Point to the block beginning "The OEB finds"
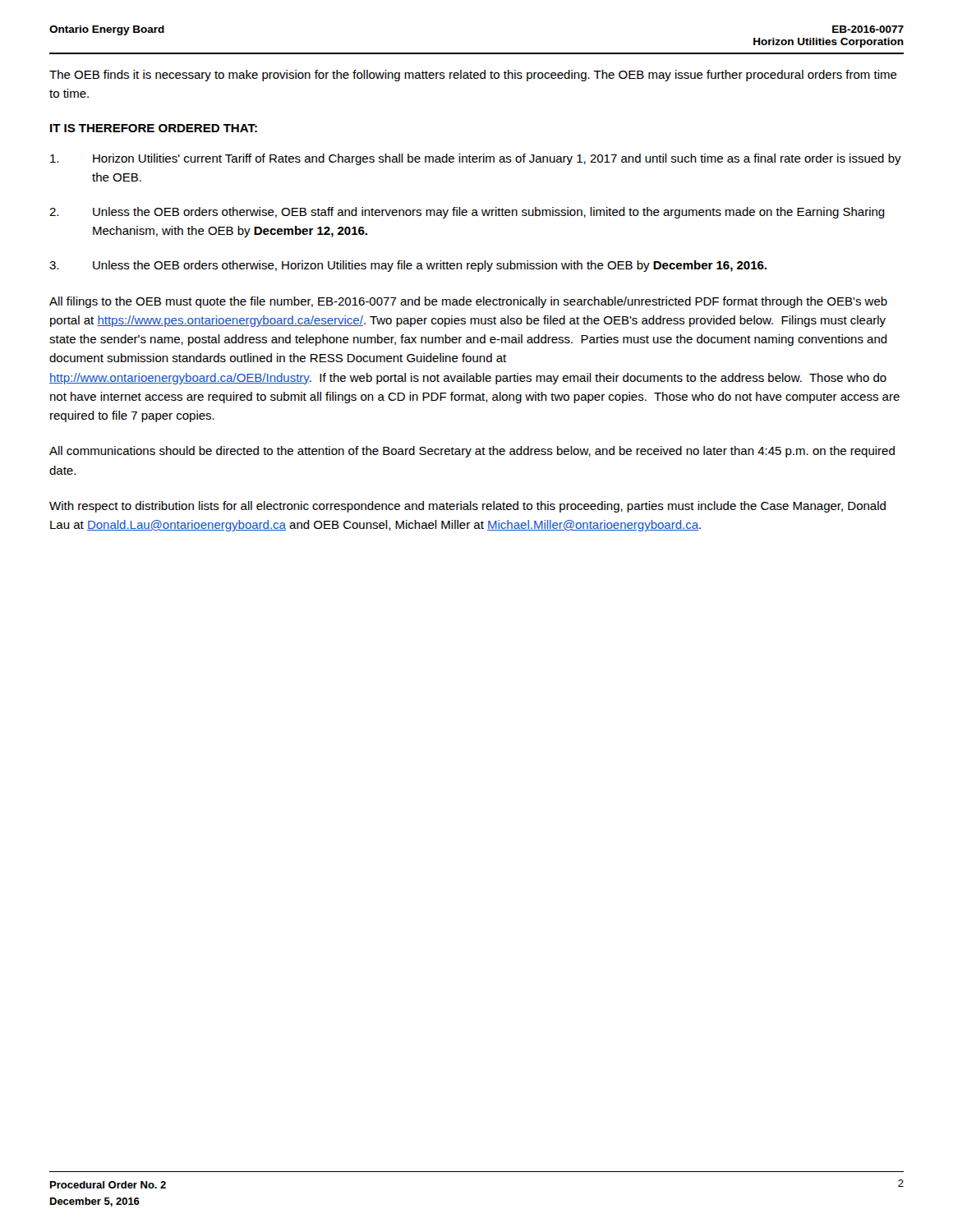This screenshot has height=1232, width=953. [x=473, y=84]
